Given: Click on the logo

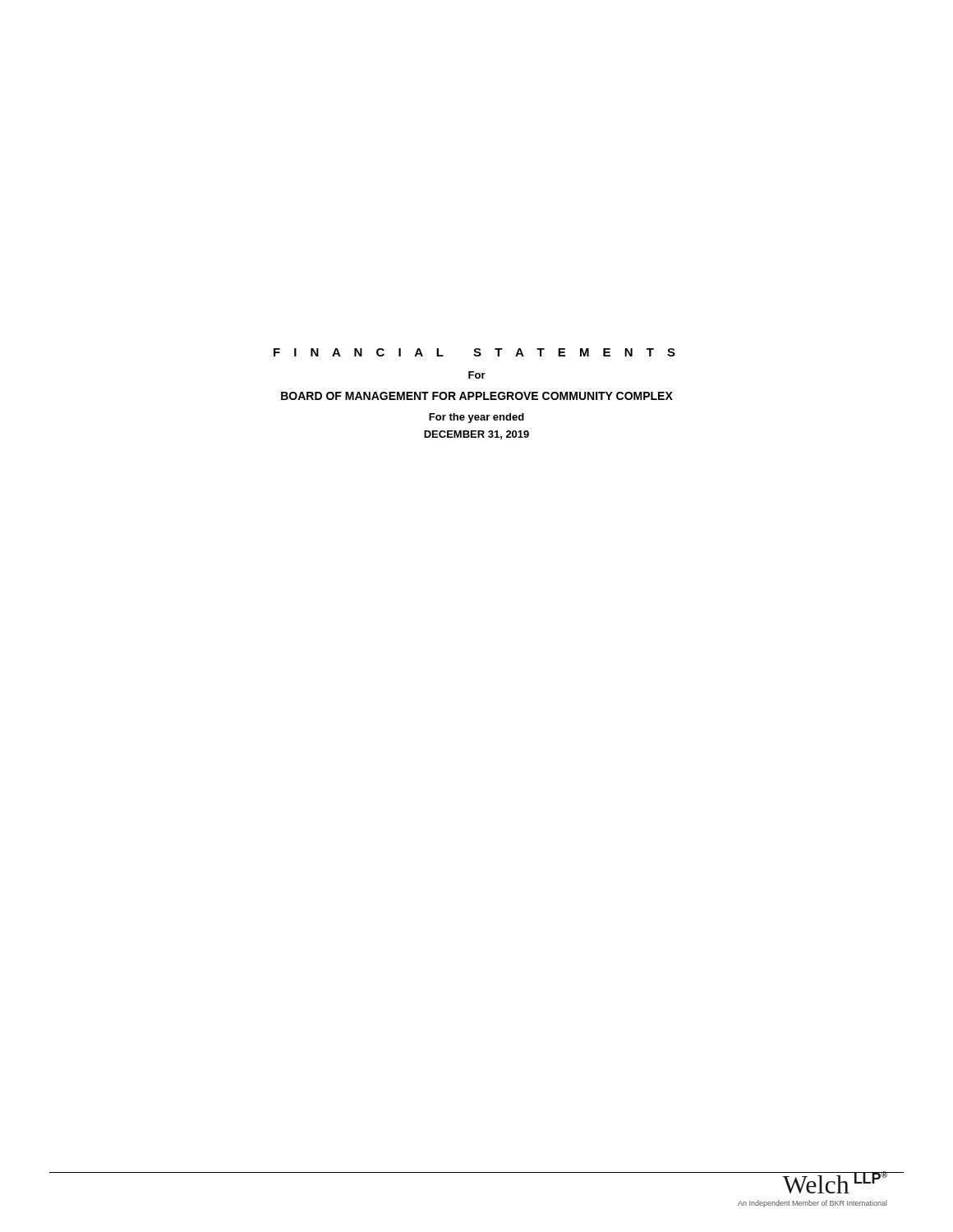Looking at the screenshot, I should click(x=812, y=1189).
